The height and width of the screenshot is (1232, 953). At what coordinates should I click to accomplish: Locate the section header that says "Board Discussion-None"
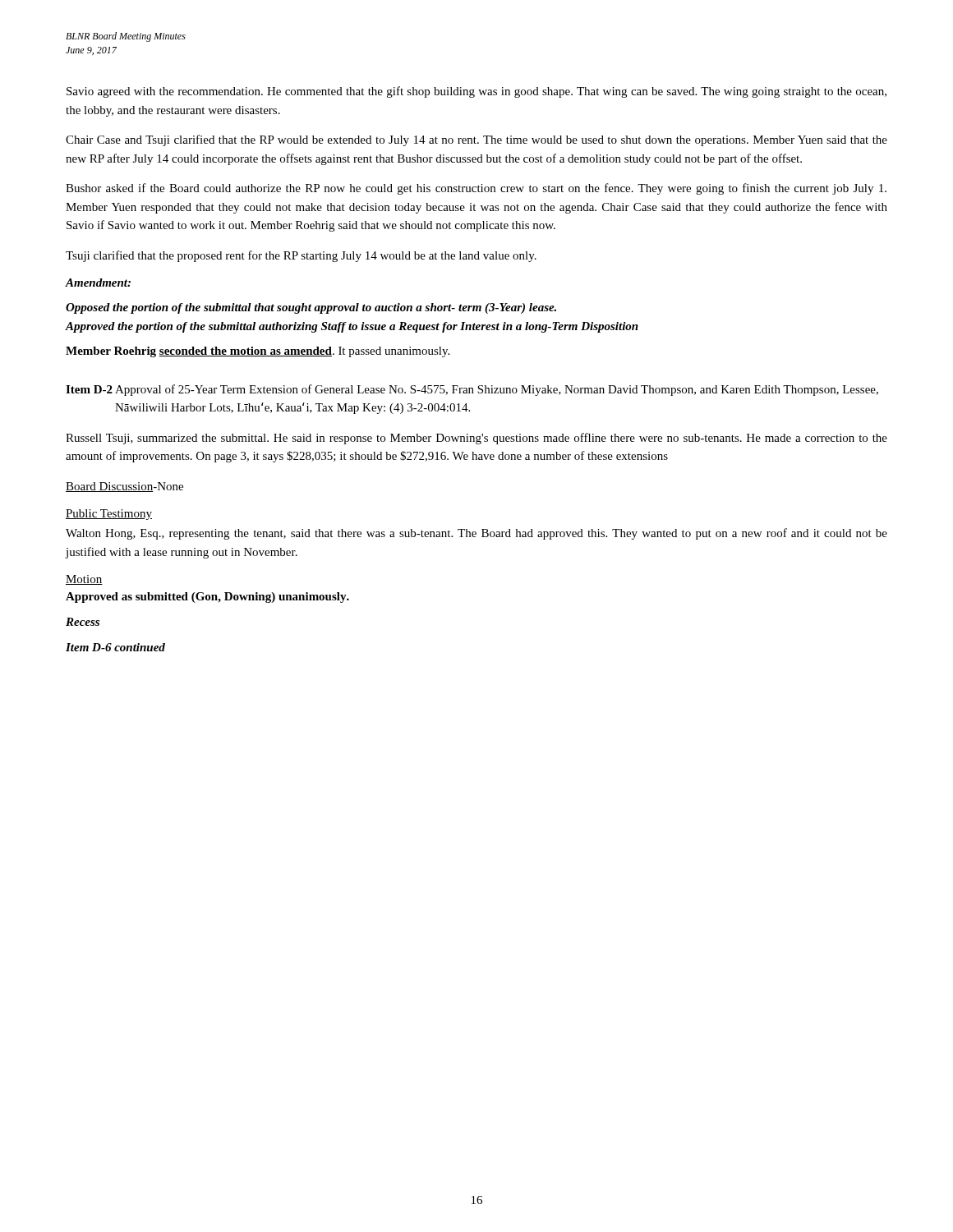tap(125, 486)
